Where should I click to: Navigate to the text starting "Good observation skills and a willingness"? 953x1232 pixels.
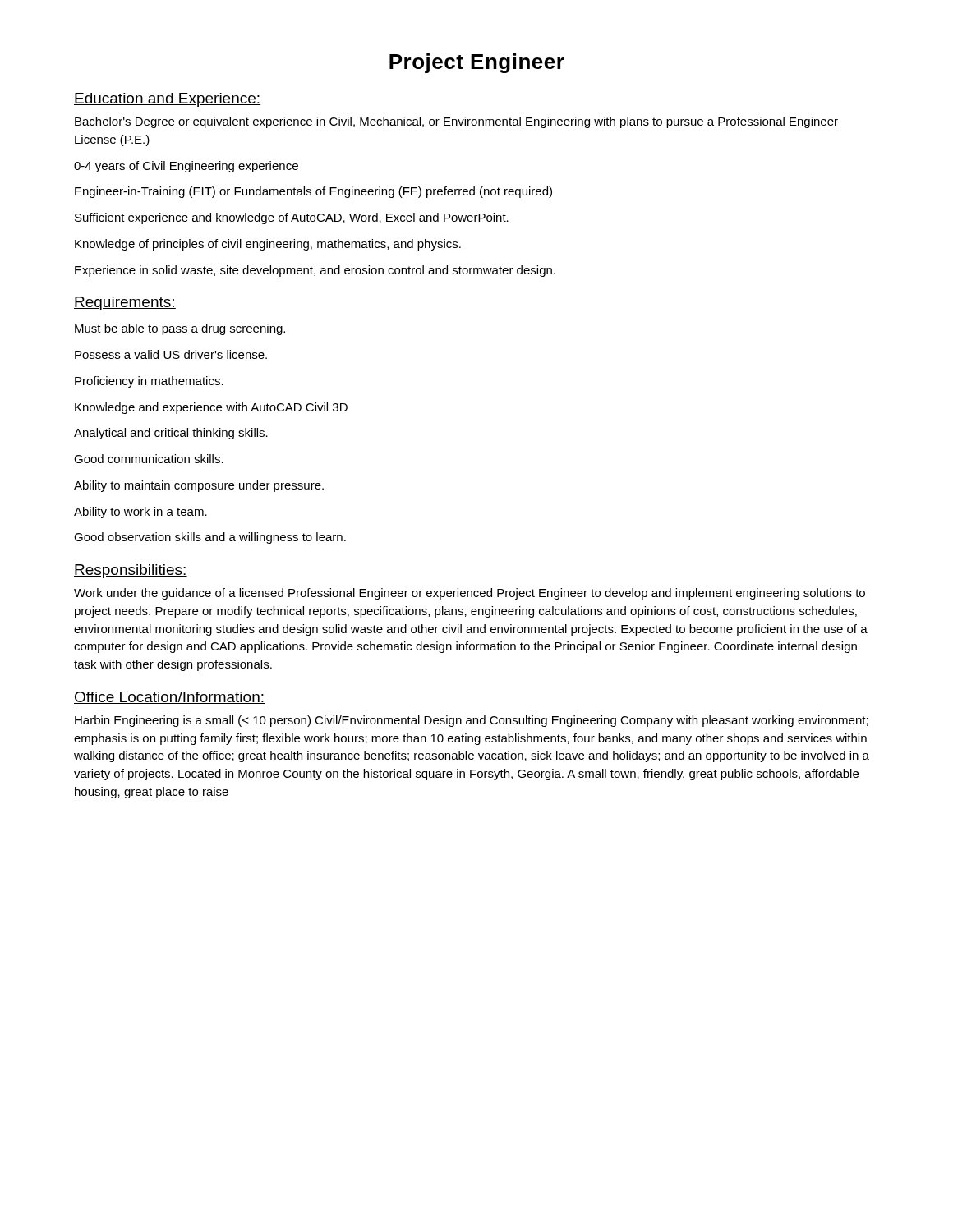coord(210,537)
